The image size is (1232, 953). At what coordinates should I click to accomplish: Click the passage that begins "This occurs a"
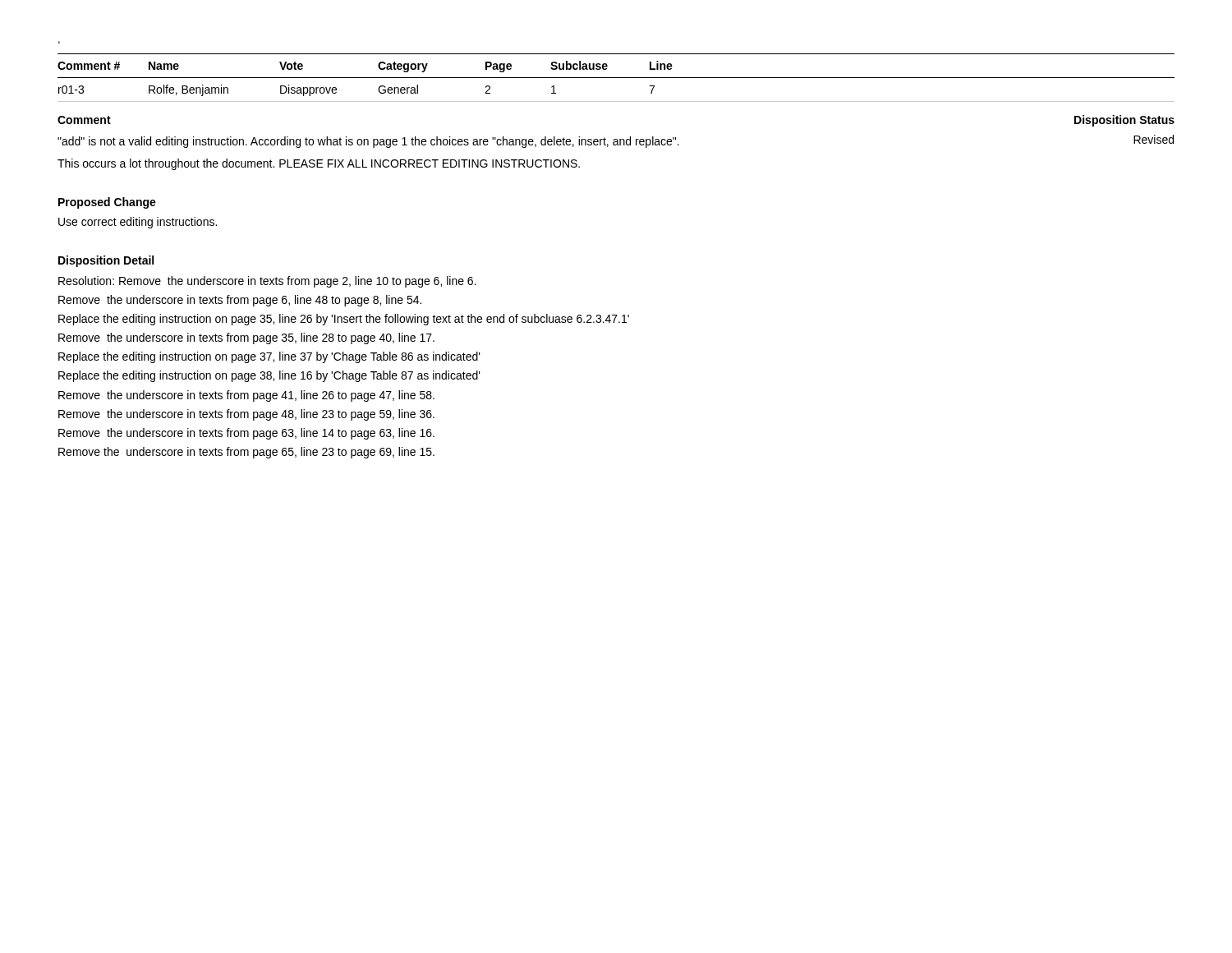[319, 163]
